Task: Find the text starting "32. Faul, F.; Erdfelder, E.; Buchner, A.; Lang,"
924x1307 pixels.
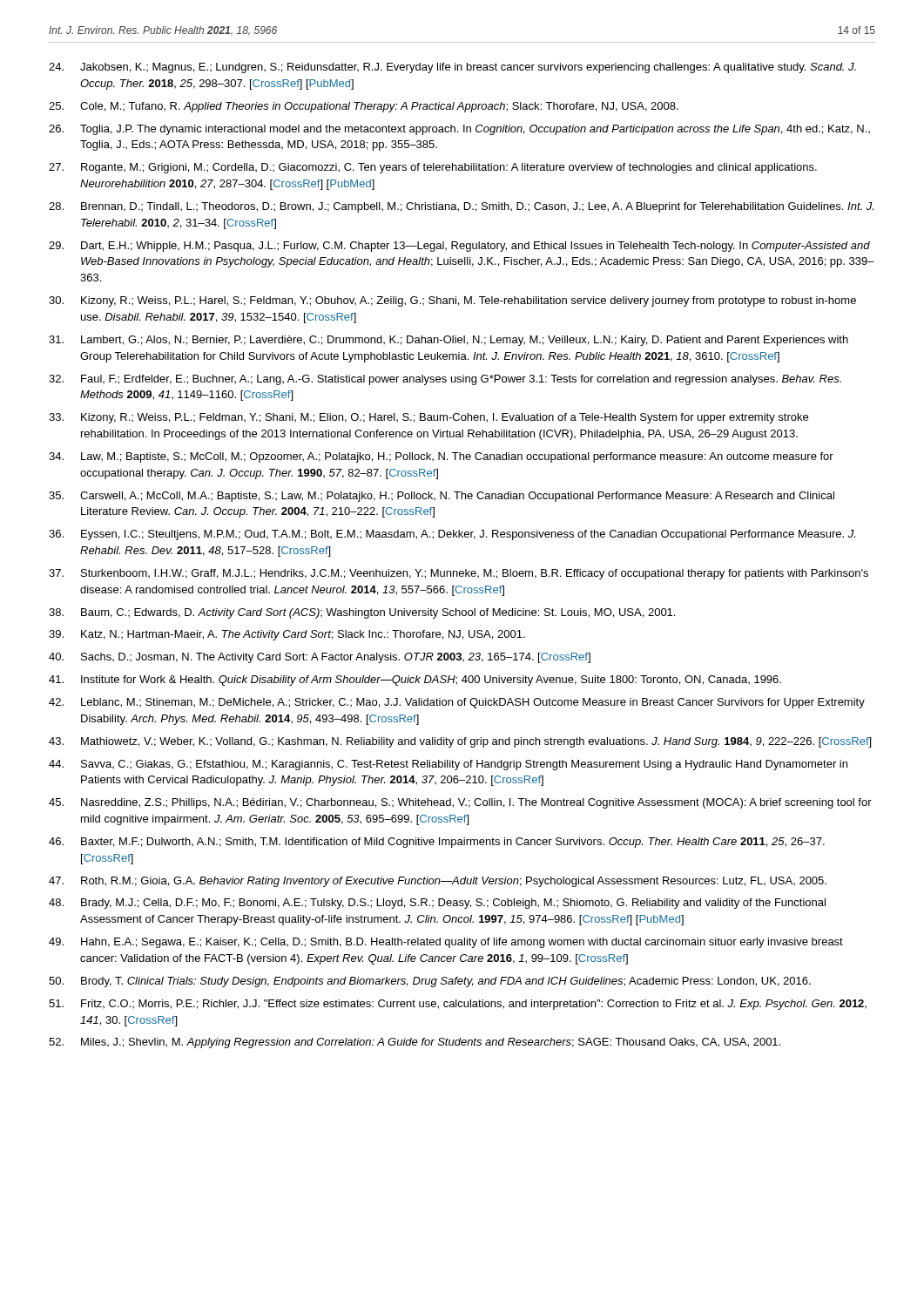Action: [x=462, y=387]
